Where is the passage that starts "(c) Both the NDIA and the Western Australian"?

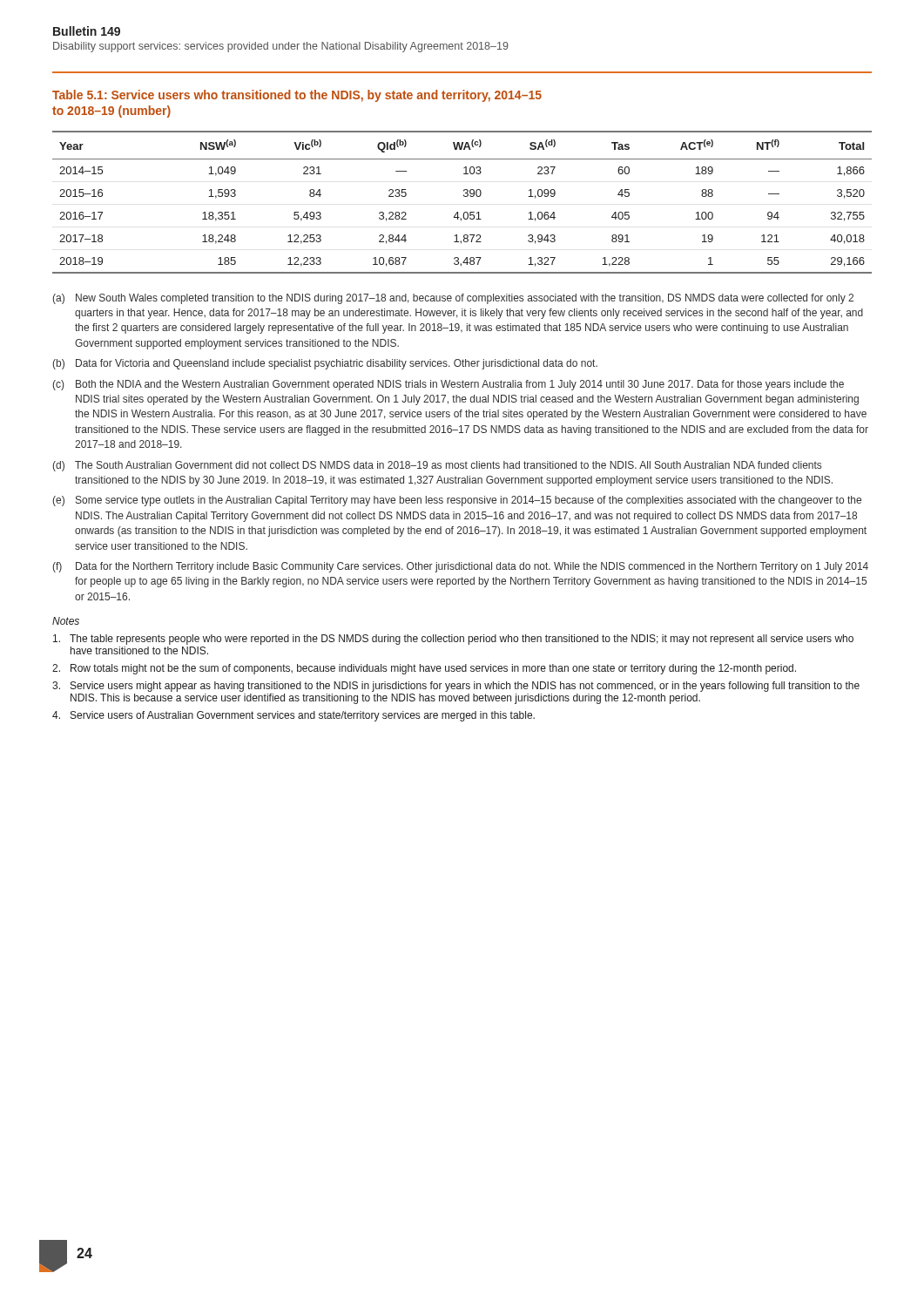point(462,415)
